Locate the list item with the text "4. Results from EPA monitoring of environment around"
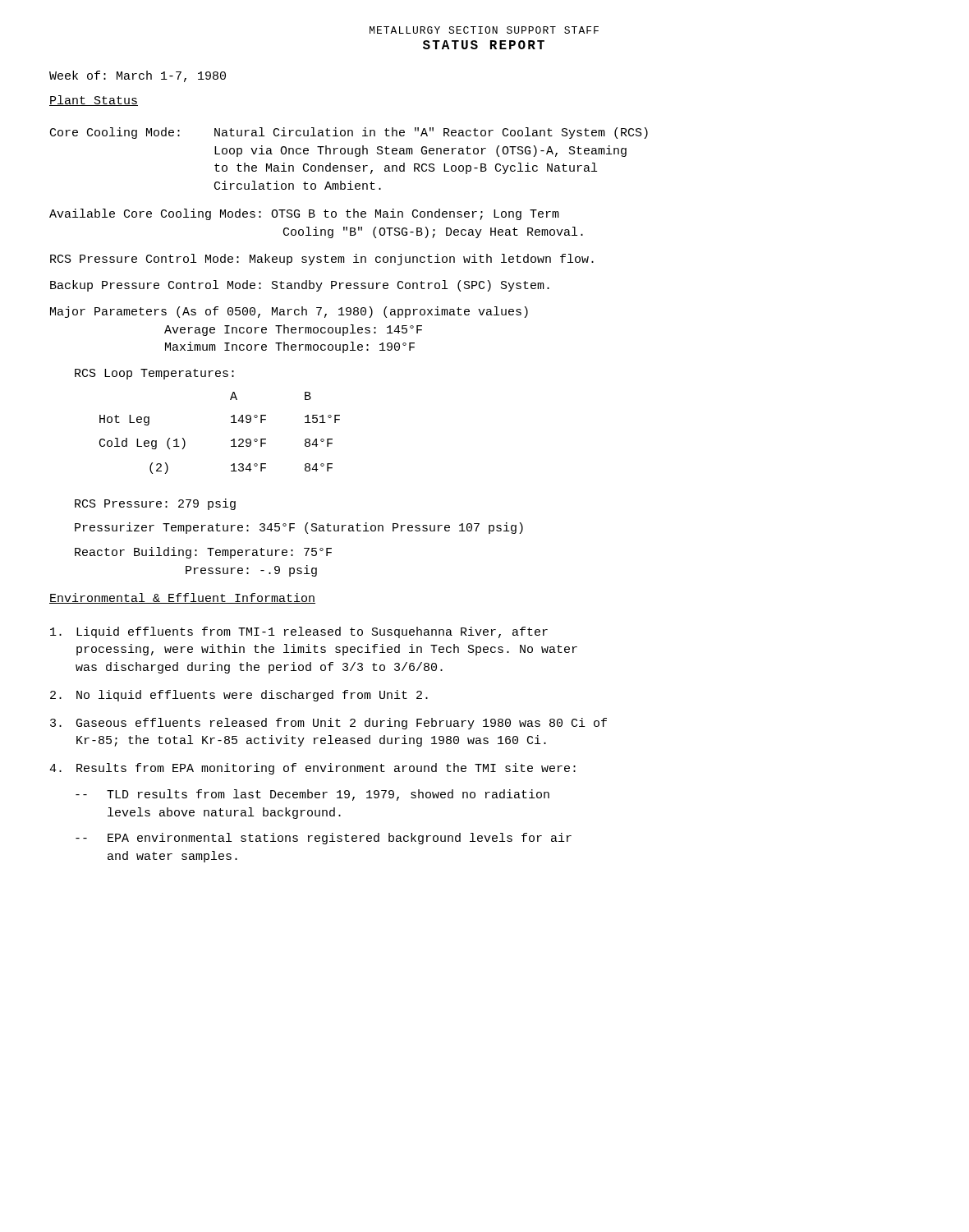969x1232 pixels. click(x=484, y=769)
